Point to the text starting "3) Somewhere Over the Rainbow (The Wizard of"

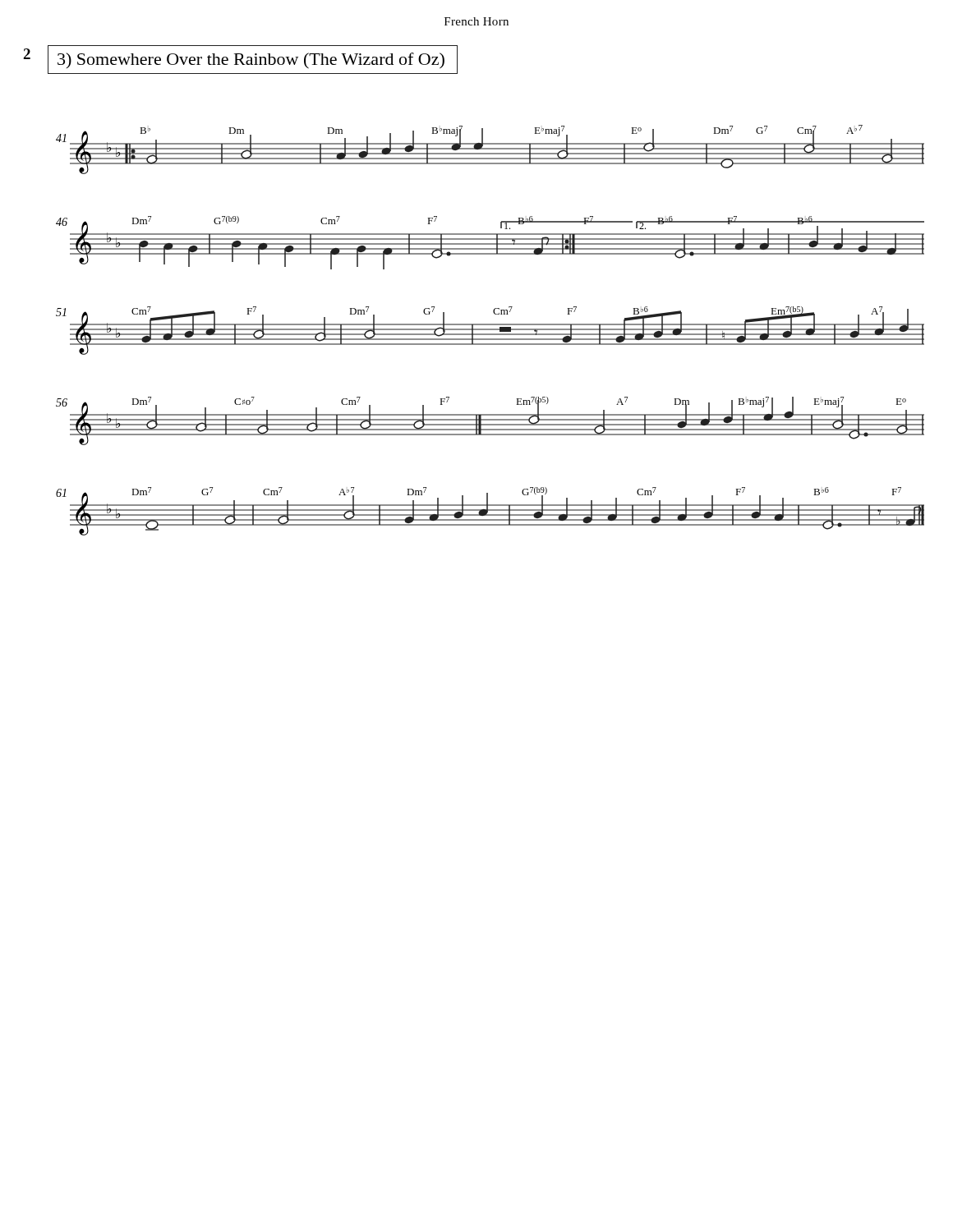pyautogui.click(x=251, y=59)
